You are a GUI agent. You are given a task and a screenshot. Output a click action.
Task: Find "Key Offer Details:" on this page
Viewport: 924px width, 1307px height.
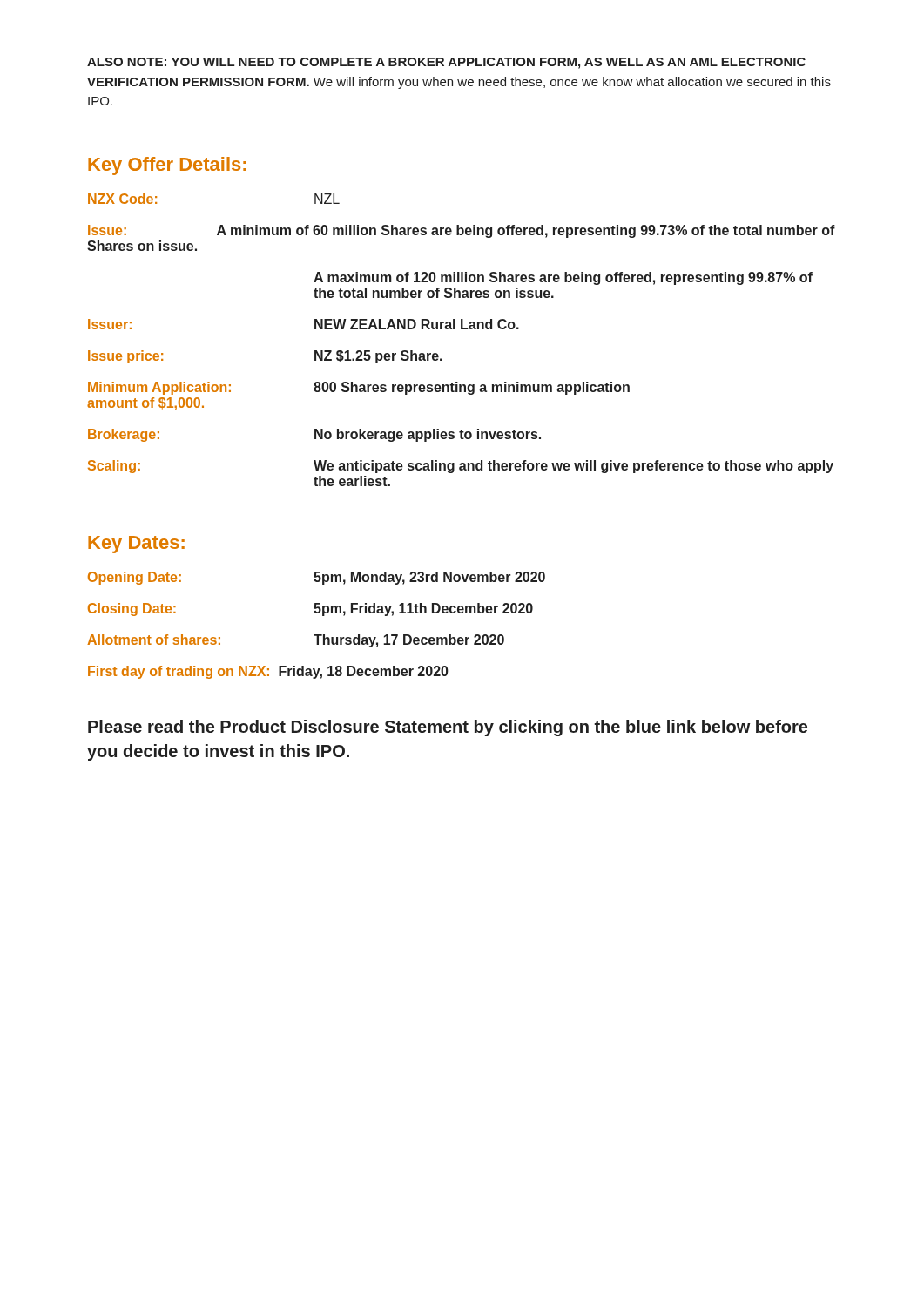coord(168,164)
